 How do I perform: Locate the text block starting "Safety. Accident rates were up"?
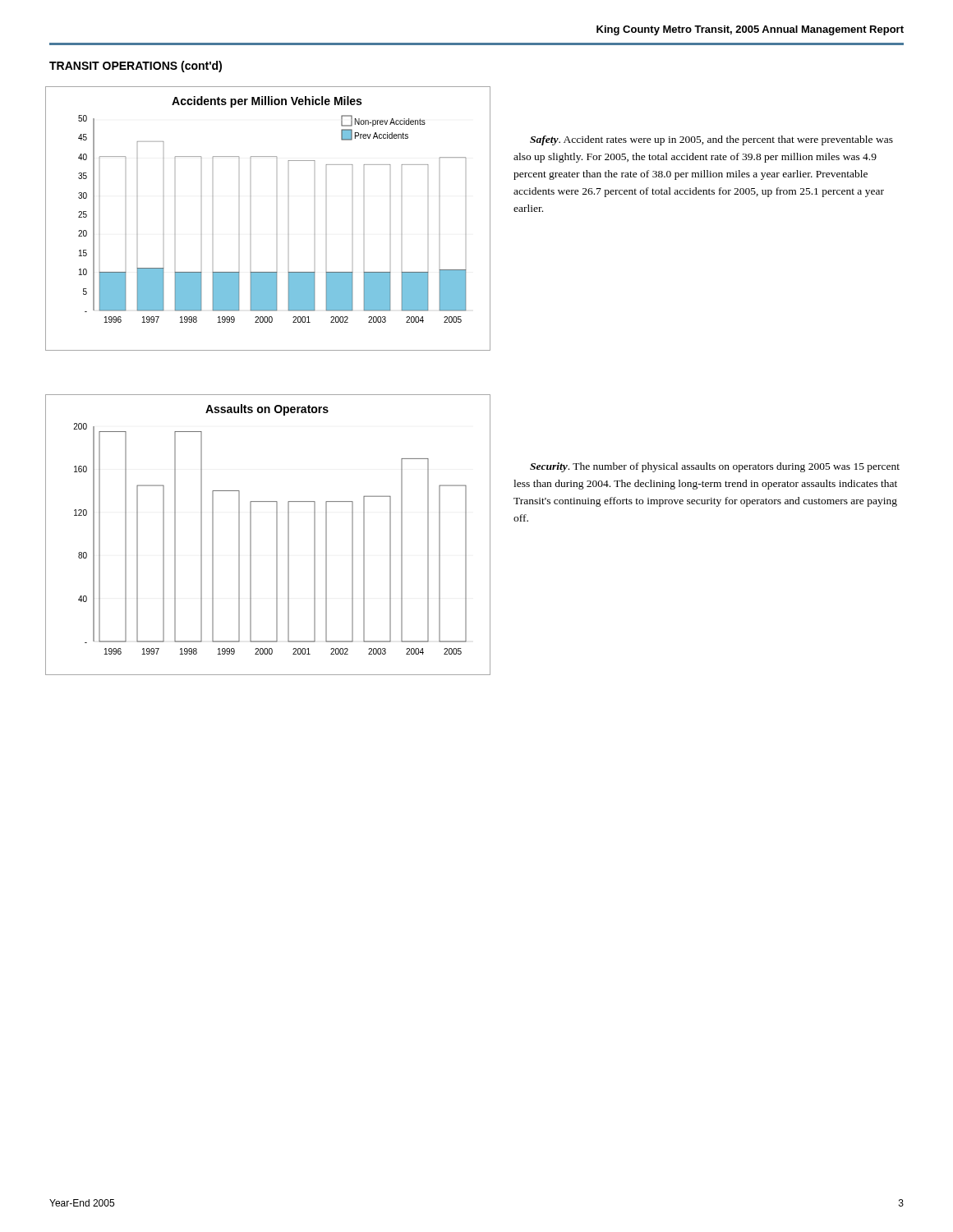pos(709,174)
